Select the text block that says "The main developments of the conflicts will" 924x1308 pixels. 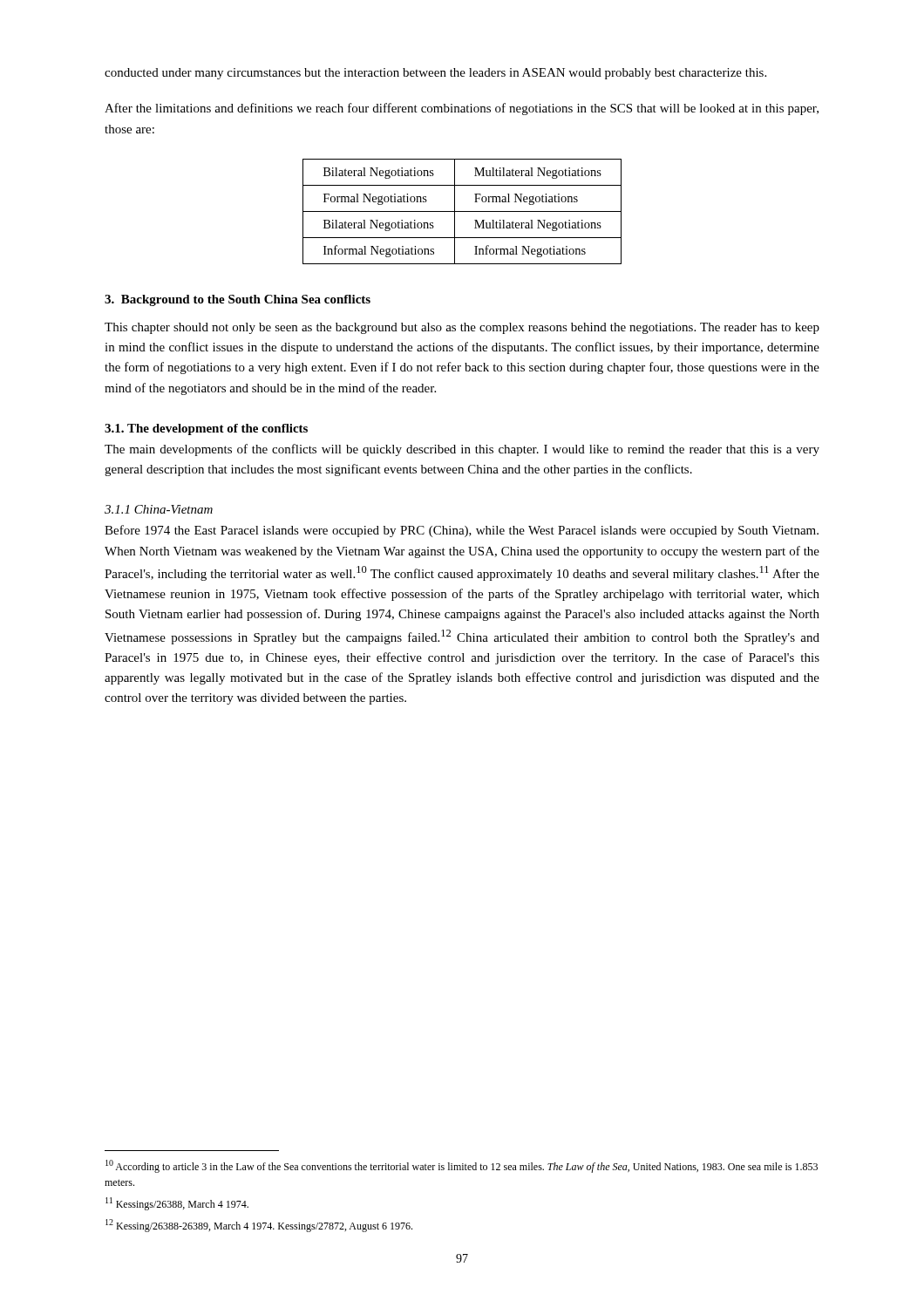click(x=462, y=459)
